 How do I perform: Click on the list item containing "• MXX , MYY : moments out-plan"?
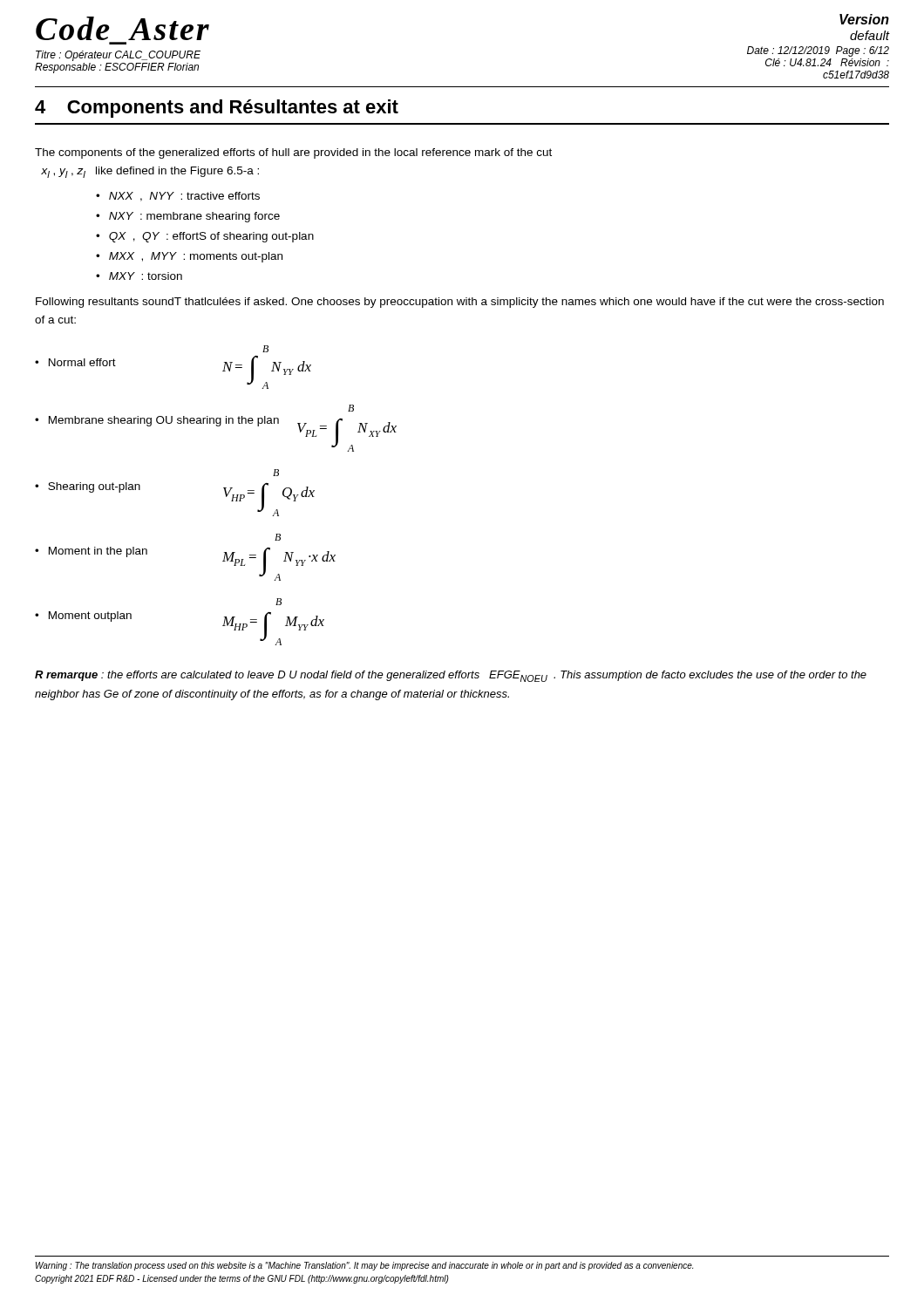pyautogui.click(x=190, y=257)
